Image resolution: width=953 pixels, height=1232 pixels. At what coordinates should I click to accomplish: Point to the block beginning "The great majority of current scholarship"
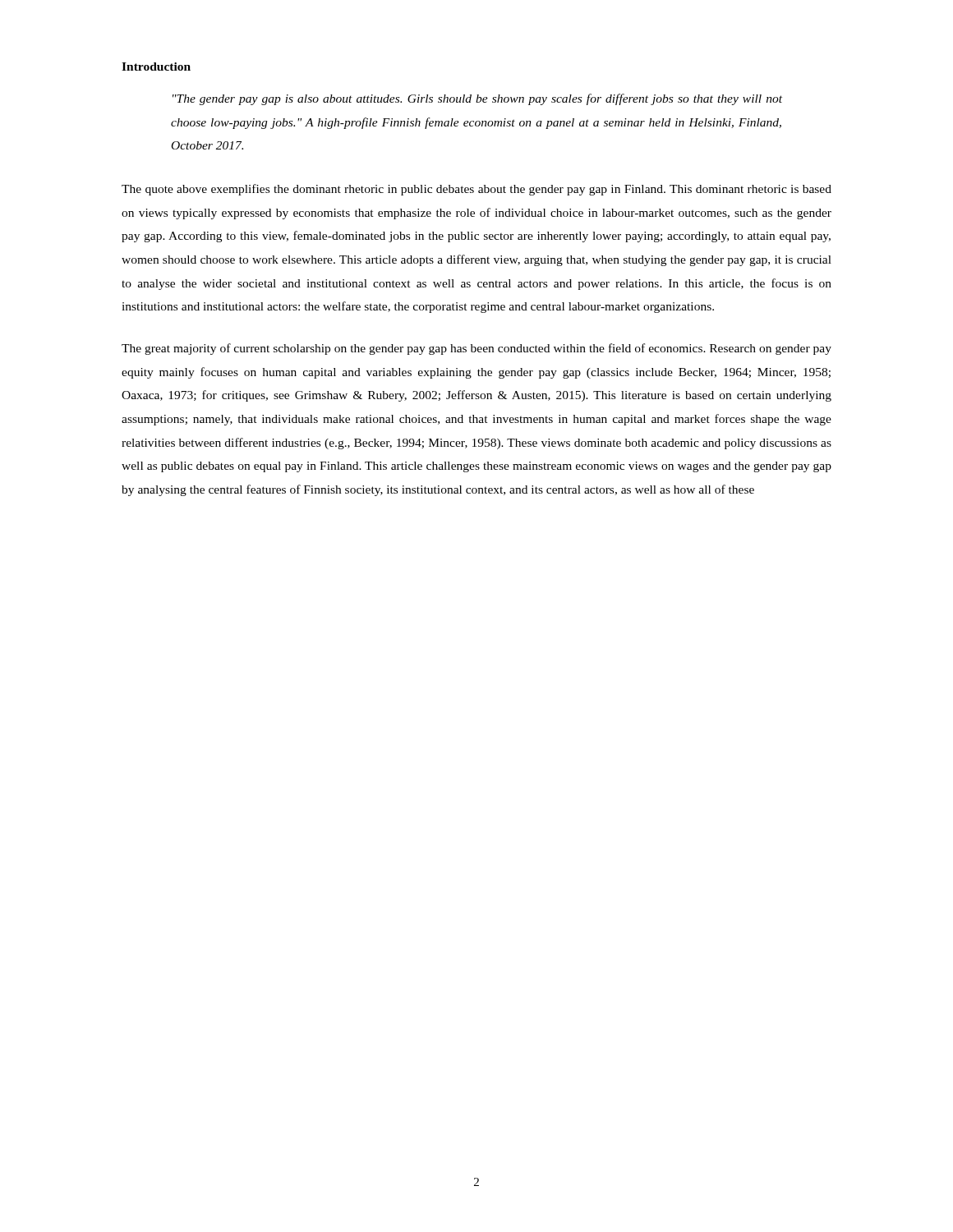476,419
